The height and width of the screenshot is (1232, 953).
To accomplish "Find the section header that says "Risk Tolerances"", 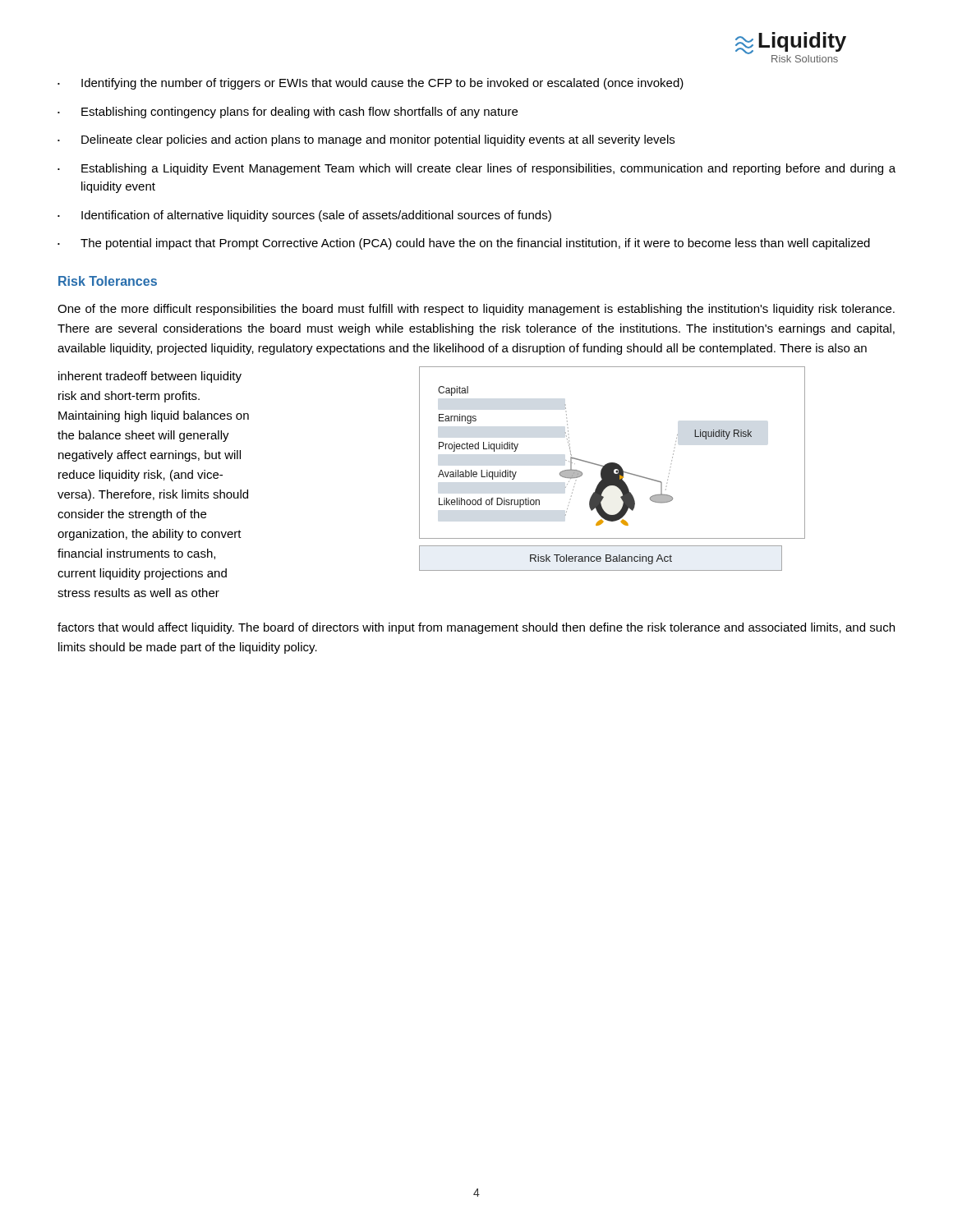I will point(107,281).
